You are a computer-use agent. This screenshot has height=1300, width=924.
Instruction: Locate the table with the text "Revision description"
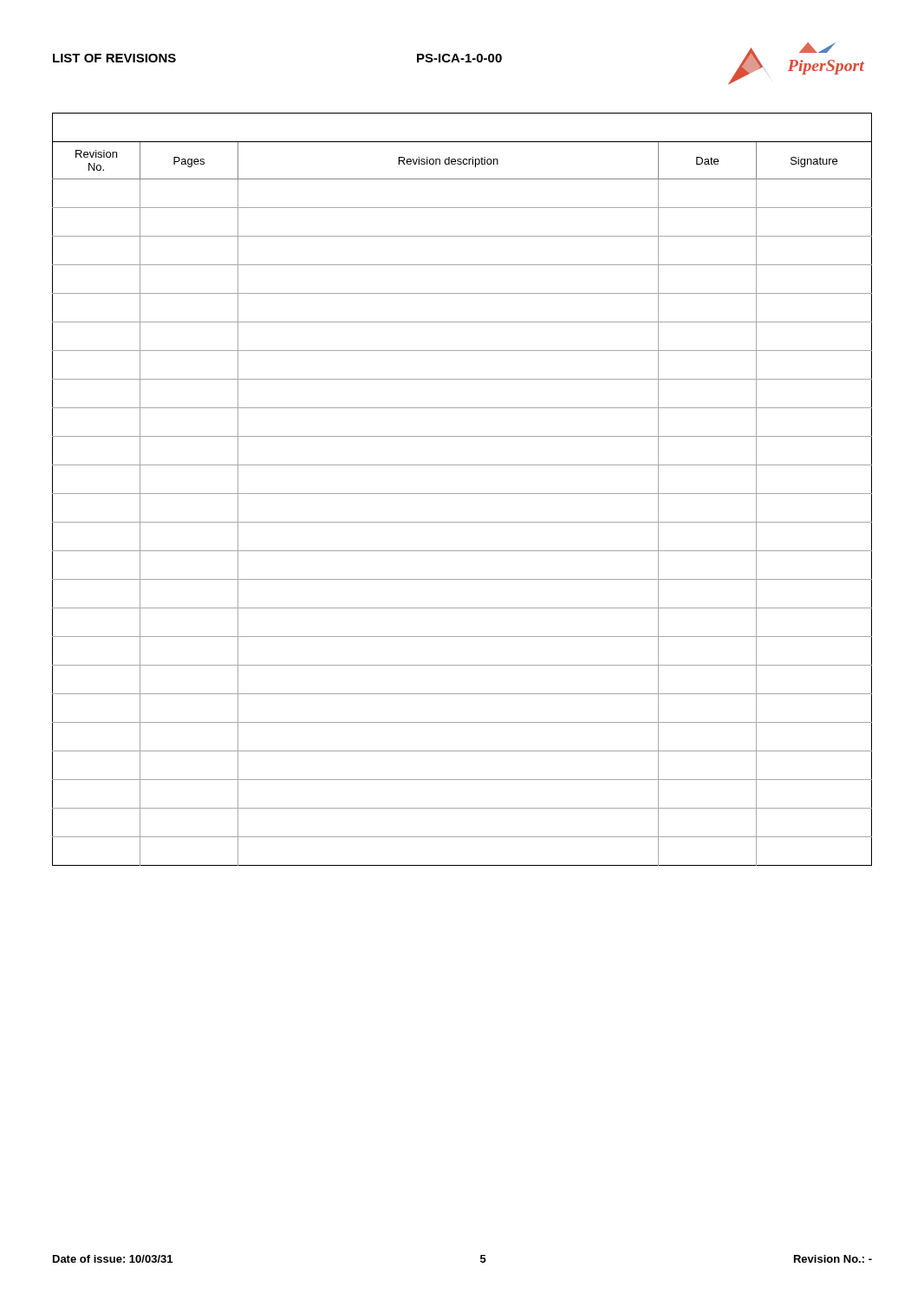(462, 489)
